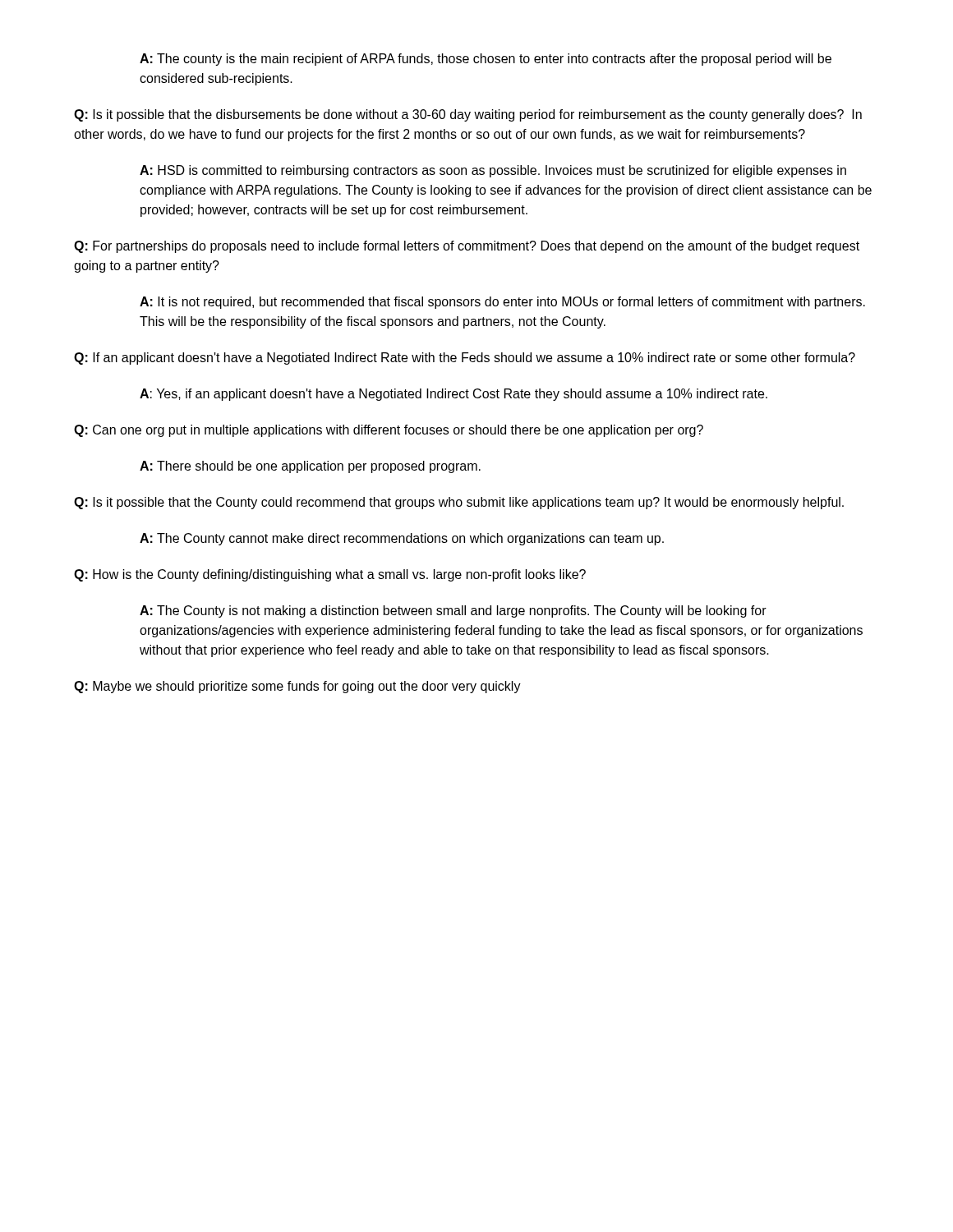Screen dimensions: 1232x953
Task: Click on the text block that says "Q: Maybe we should prioritize some"
Action: [297, 686]
